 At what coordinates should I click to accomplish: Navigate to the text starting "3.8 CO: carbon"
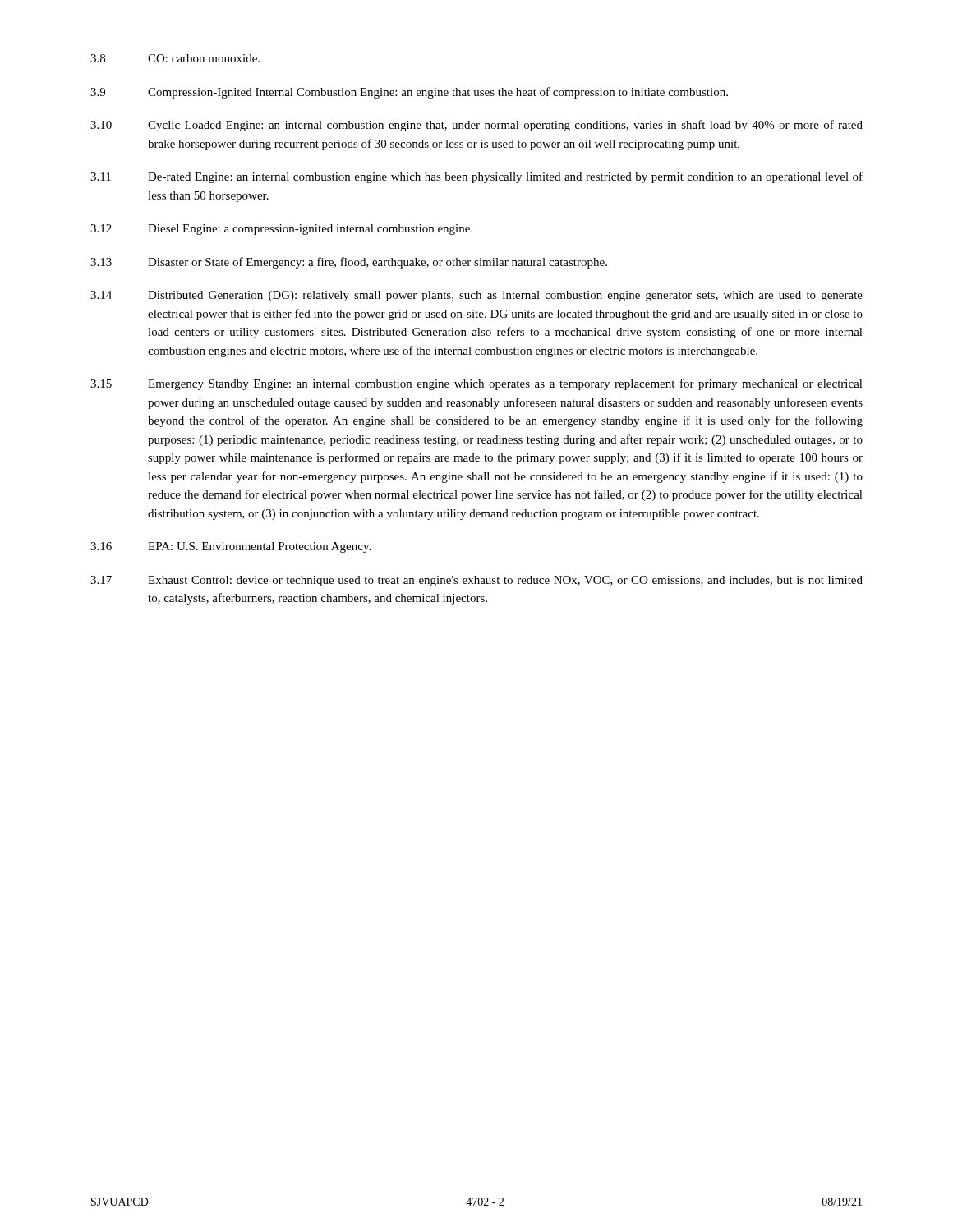(x=175, y=58)
